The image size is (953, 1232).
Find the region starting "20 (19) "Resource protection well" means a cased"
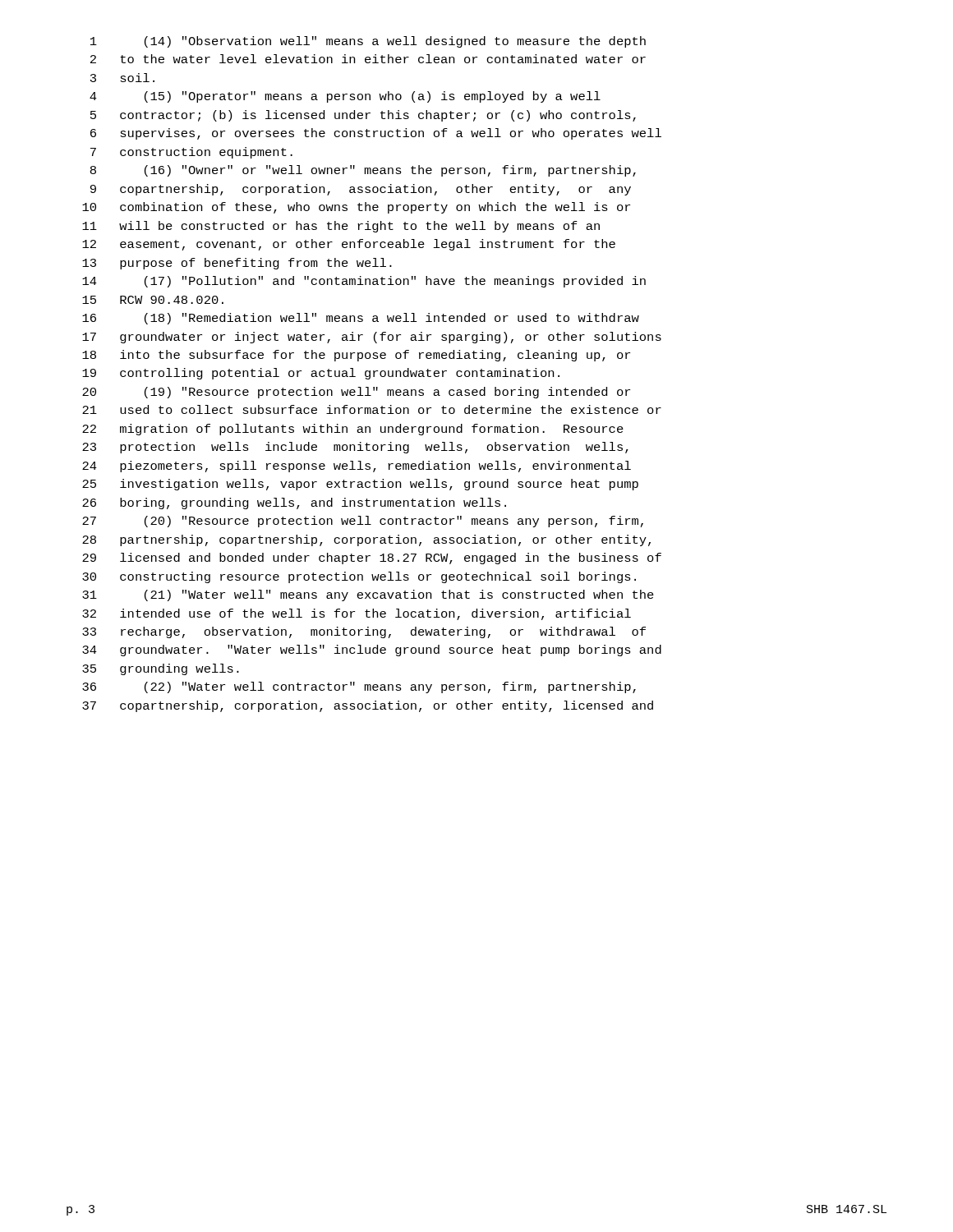point(476,448)
